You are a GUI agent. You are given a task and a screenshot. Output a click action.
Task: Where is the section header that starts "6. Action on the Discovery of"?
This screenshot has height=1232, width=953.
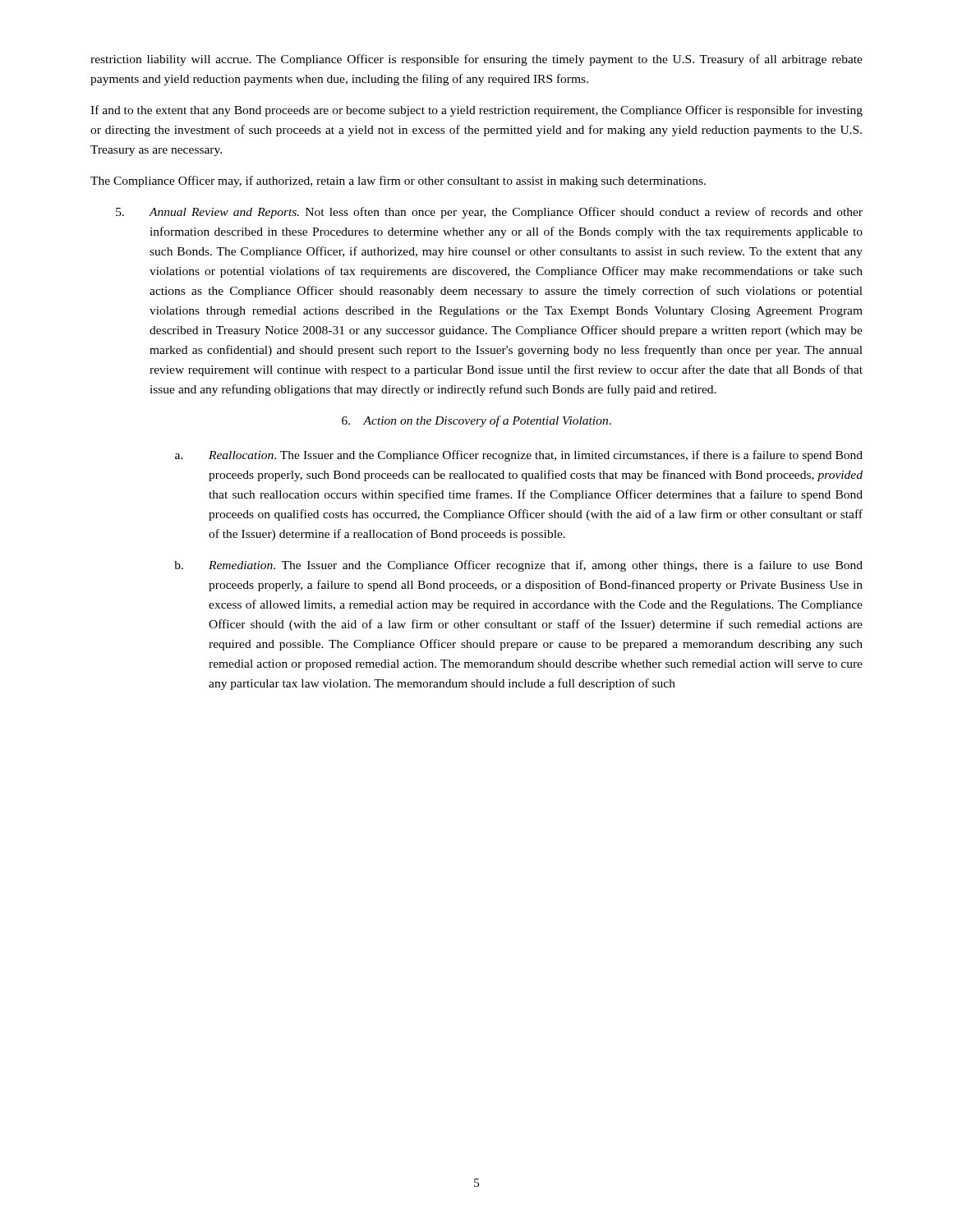(476, 420)
